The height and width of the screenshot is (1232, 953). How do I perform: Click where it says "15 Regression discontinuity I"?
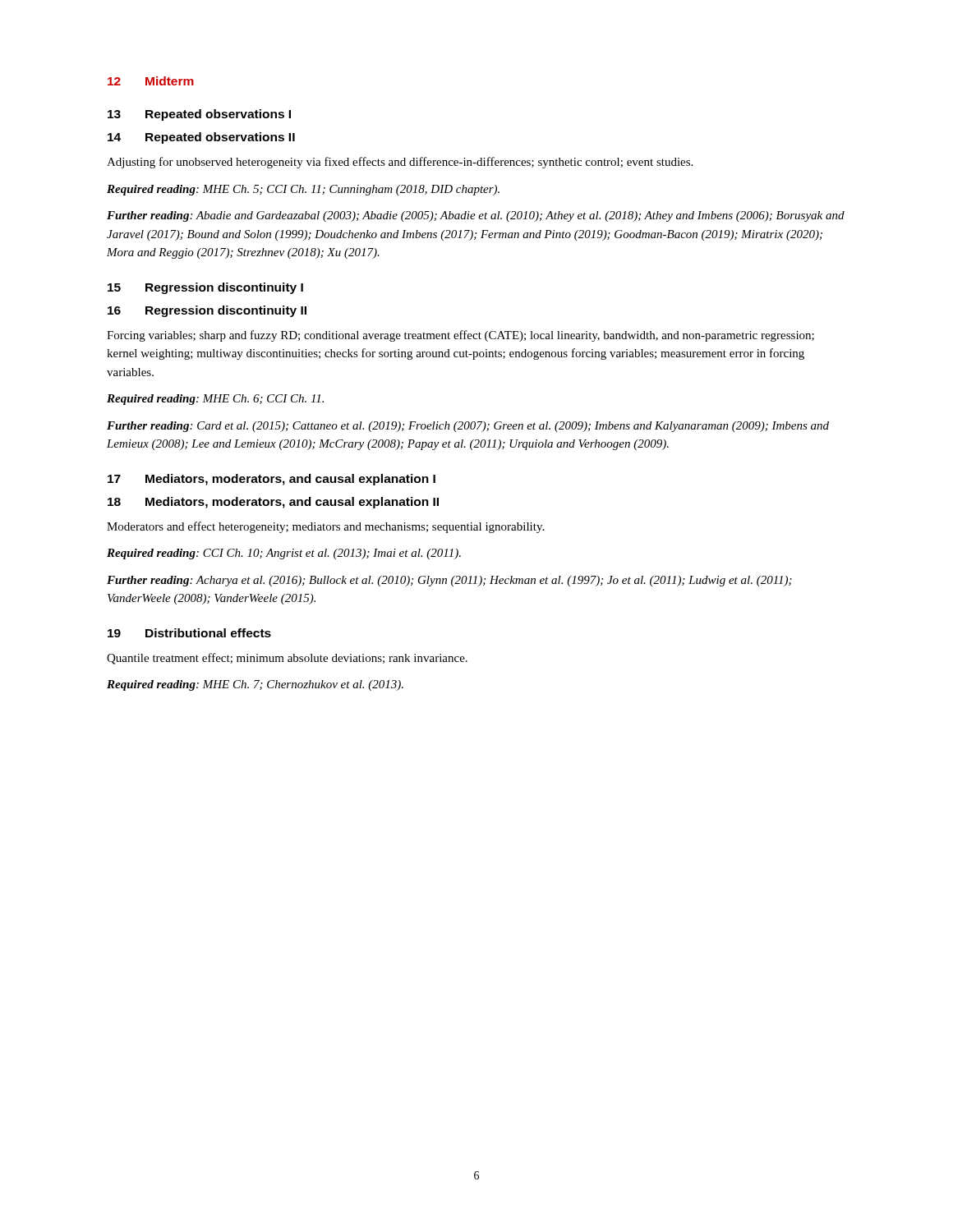205,287
